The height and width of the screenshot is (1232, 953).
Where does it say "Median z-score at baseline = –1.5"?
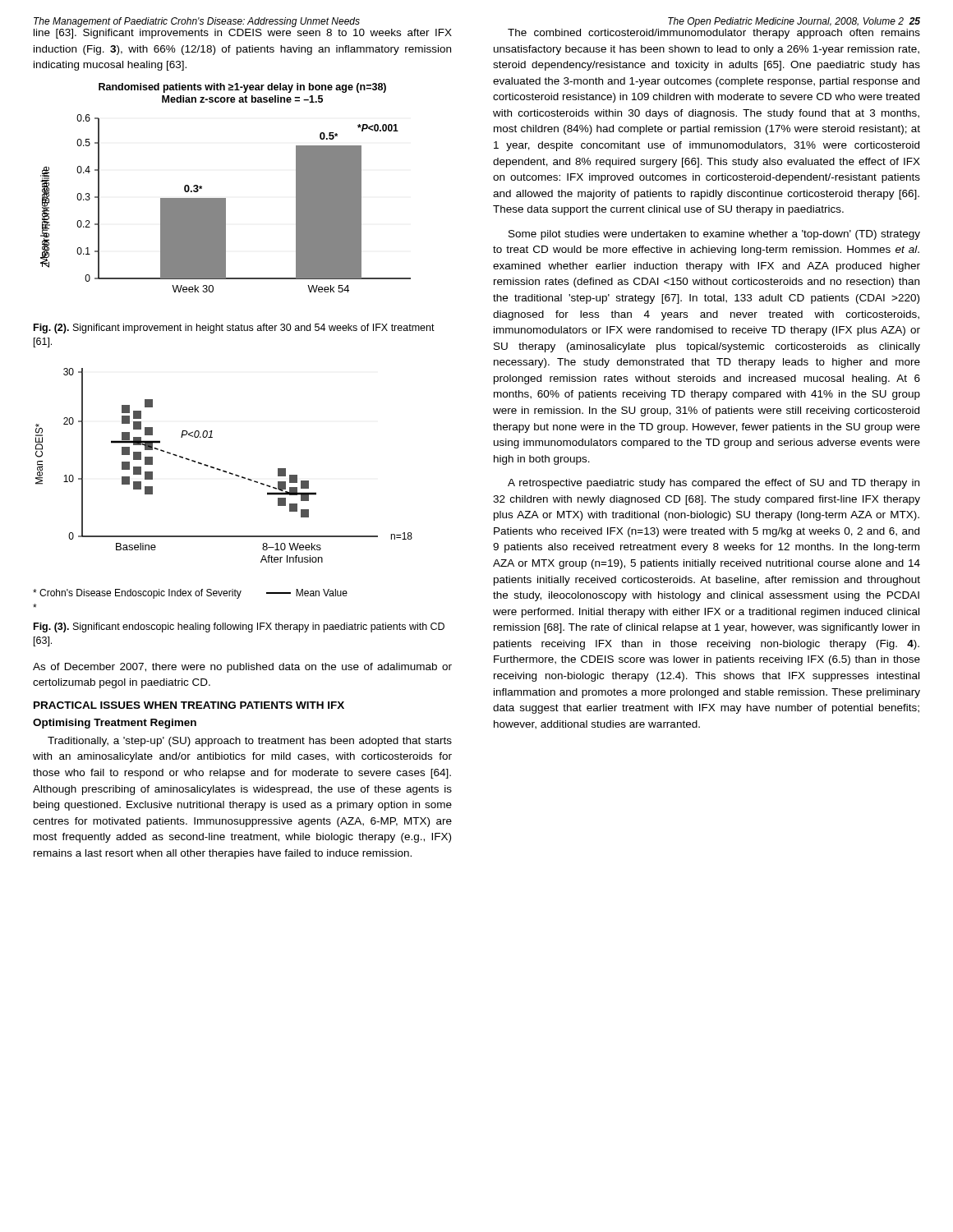(x=242, y=99)
